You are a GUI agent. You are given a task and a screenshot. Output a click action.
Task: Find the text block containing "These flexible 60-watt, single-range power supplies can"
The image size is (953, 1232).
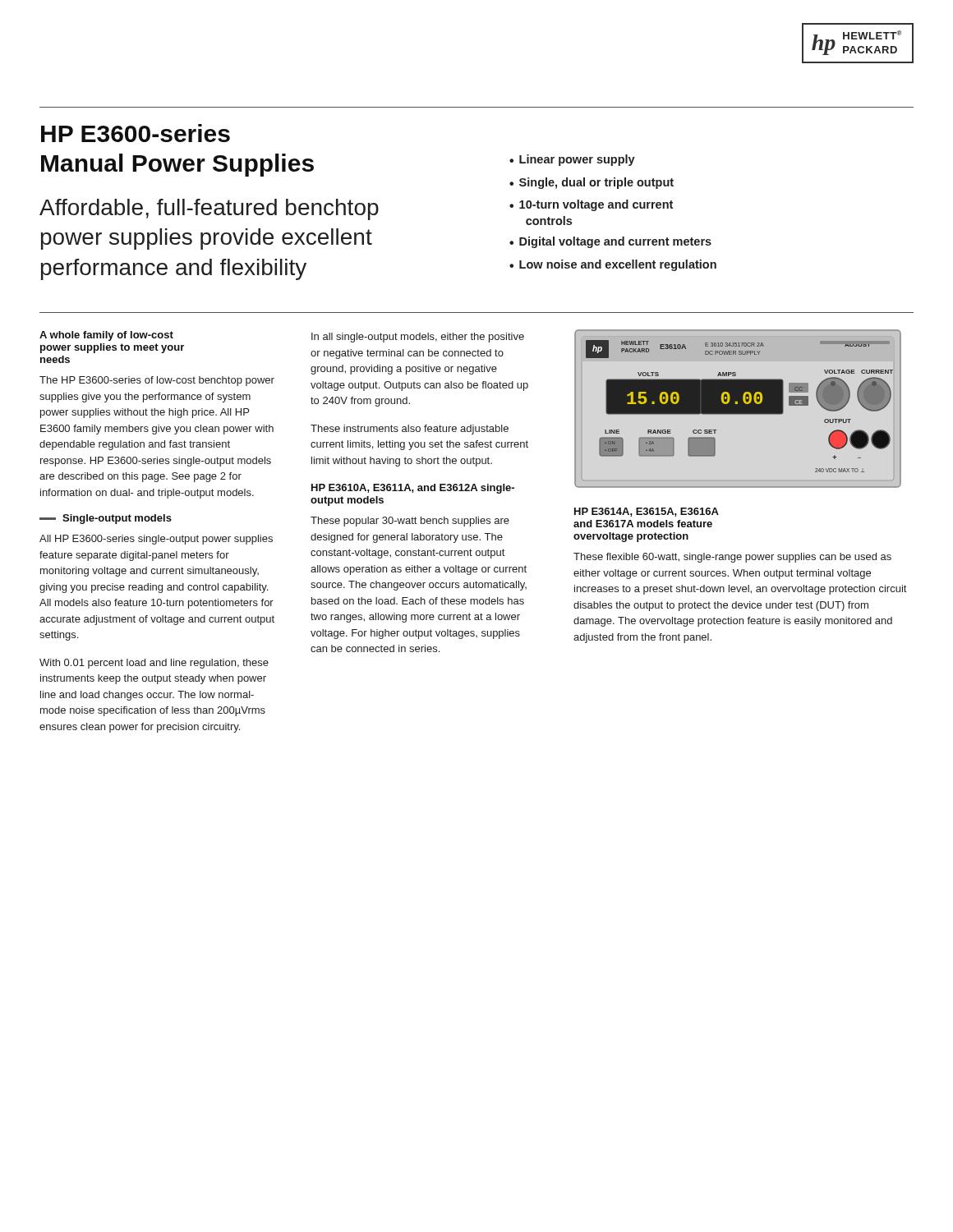[740, 597]
